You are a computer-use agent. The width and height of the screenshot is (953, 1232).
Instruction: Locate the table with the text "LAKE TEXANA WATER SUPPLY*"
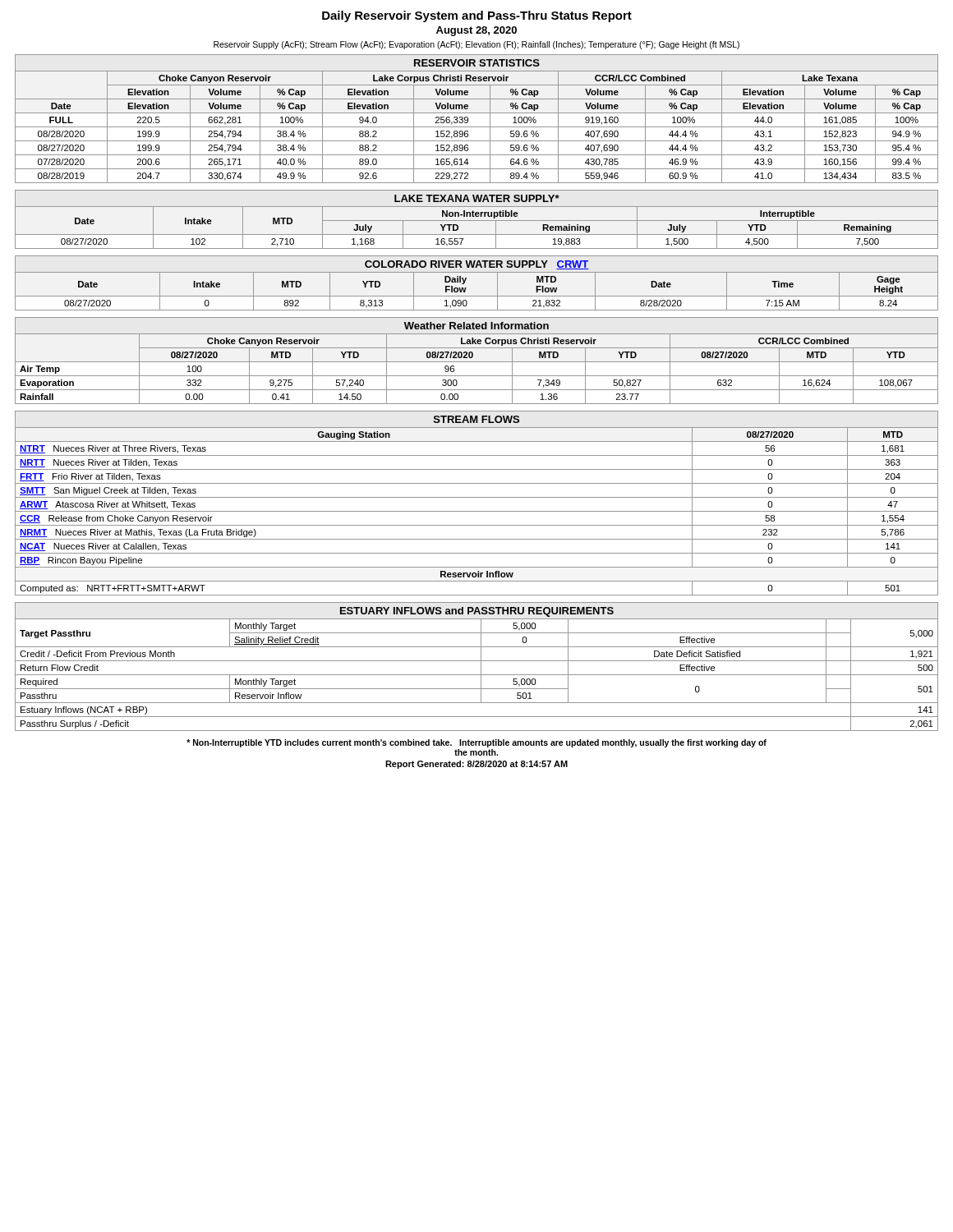click(x=476, y=219)
